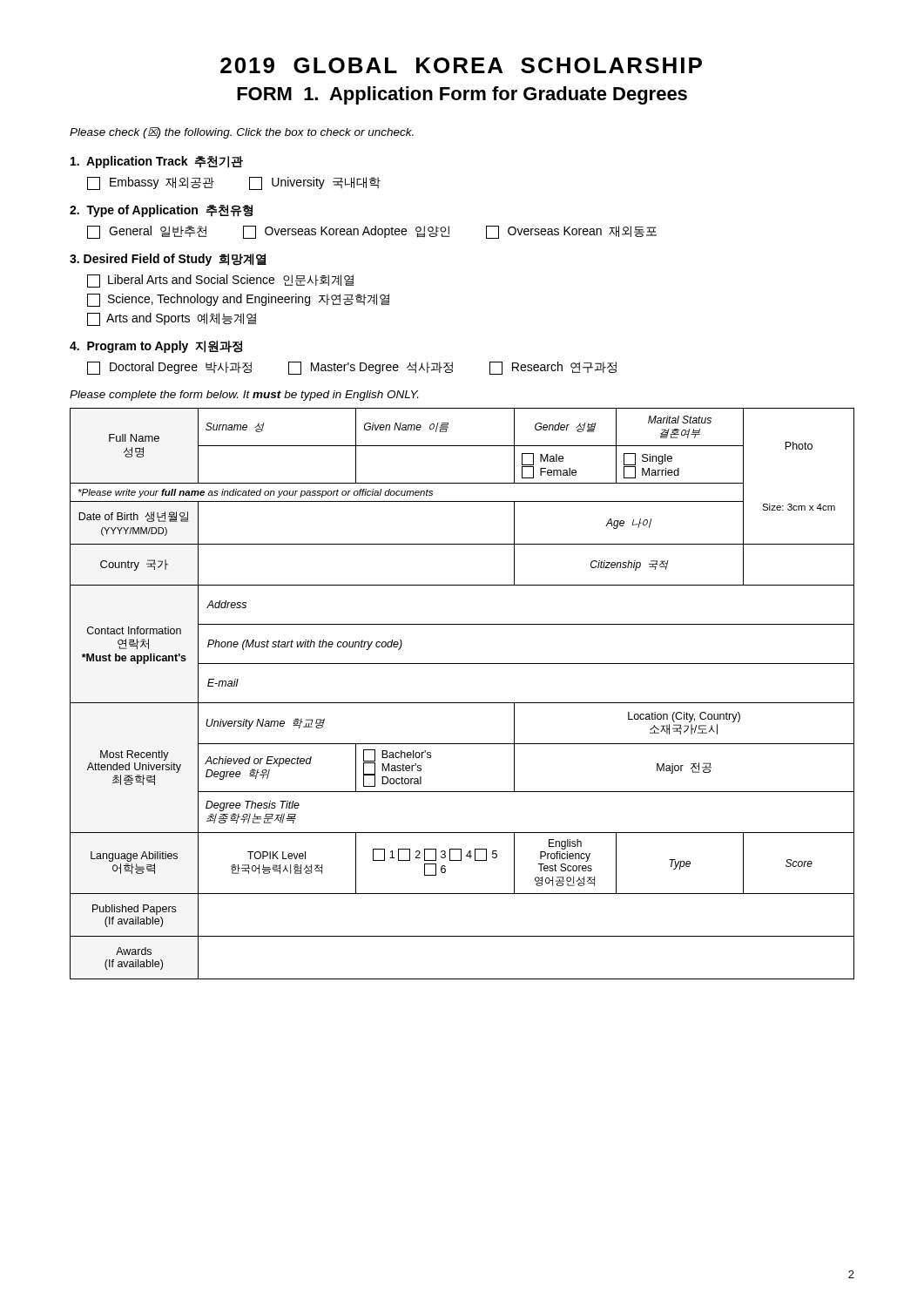The height and width of the screenshot is (1307, 924).
Task: Click where it says "Embassy 재외공관 University 국내대학"
Action: pyautogui.click(x=152, y=183)
